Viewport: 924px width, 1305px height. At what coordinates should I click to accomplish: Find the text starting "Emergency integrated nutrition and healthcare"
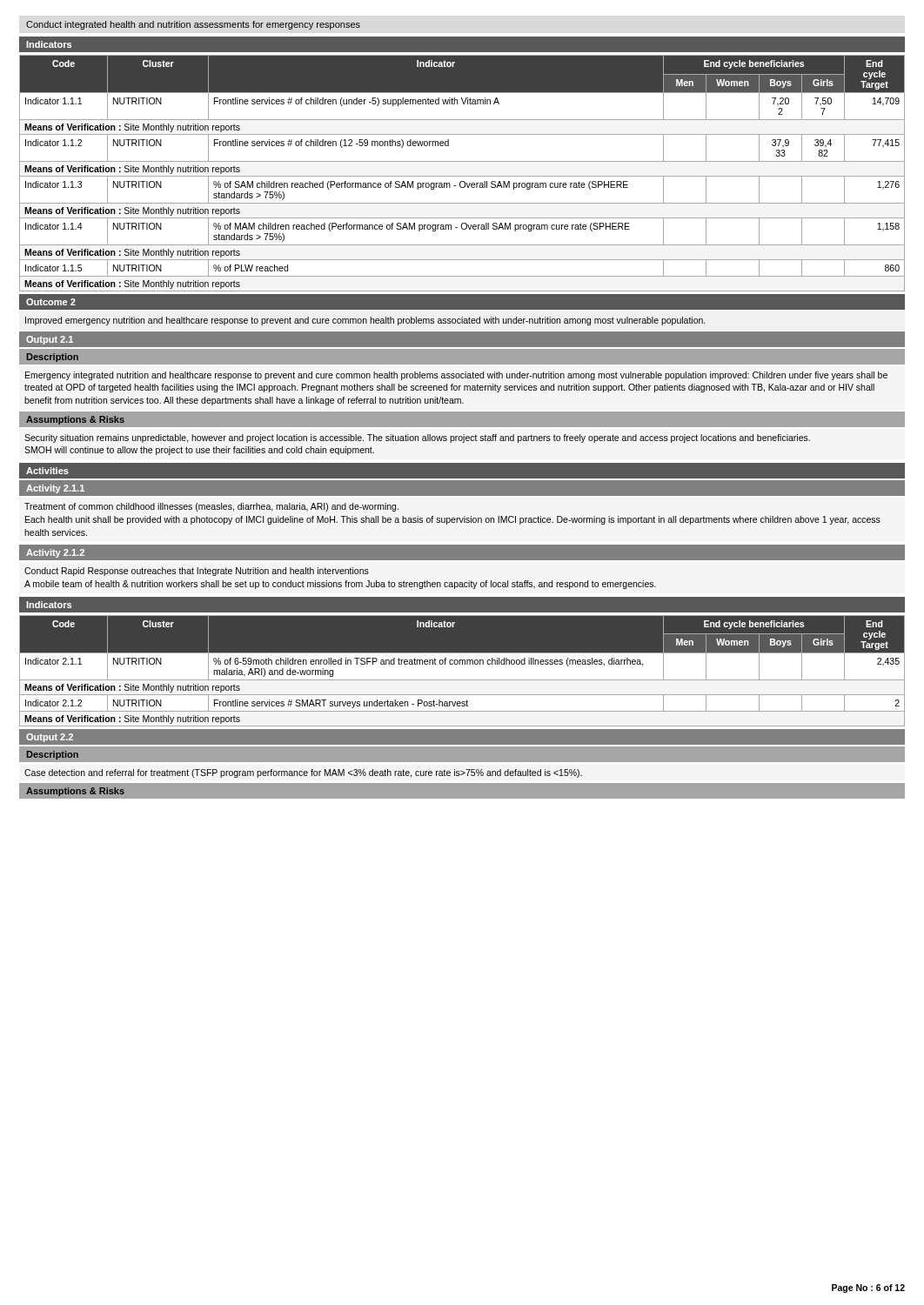point(456,387)
